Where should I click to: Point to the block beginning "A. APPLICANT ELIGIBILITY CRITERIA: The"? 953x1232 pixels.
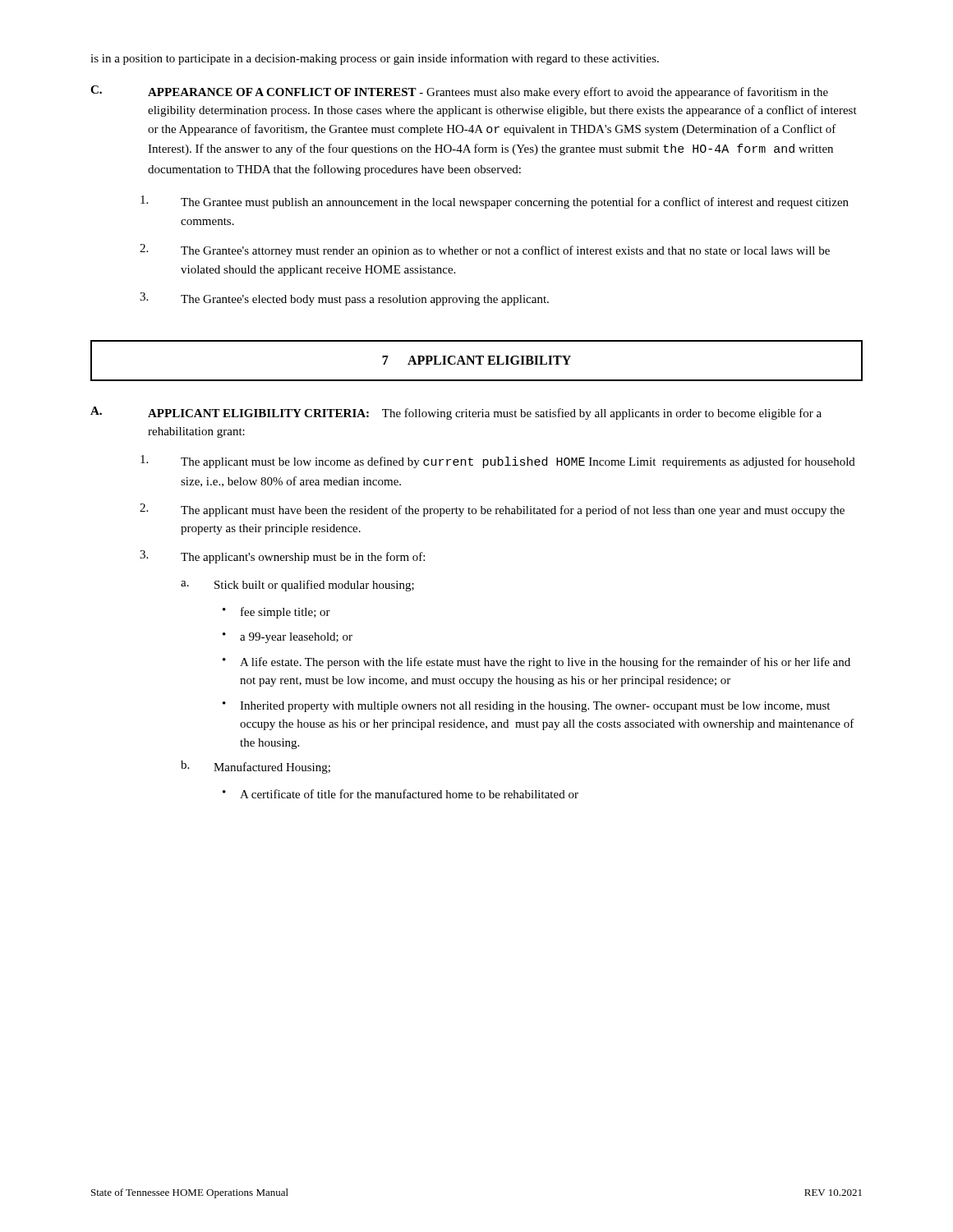(476, 422)
